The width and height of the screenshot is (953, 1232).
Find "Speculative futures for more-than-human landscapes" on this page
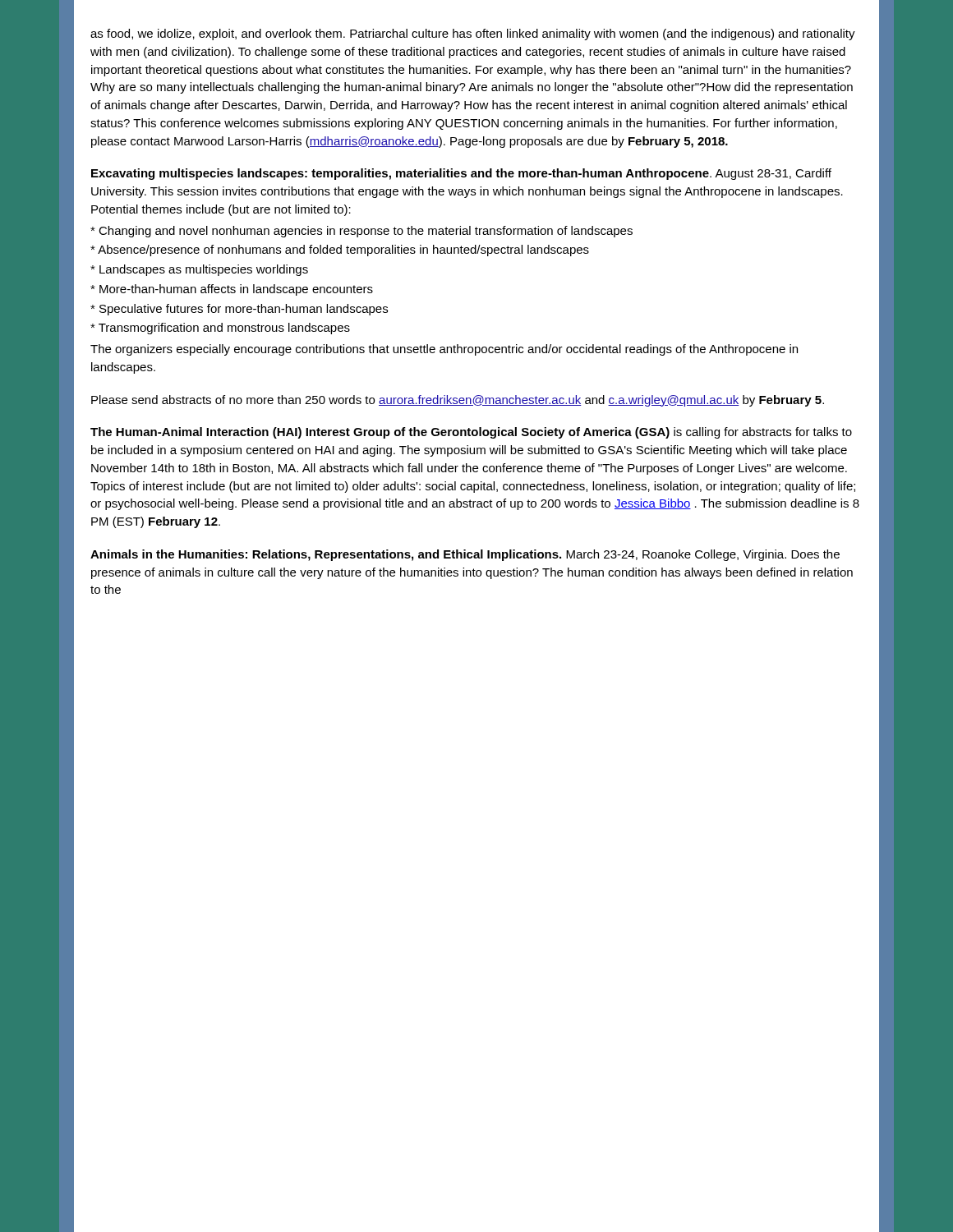click(239, 308)
